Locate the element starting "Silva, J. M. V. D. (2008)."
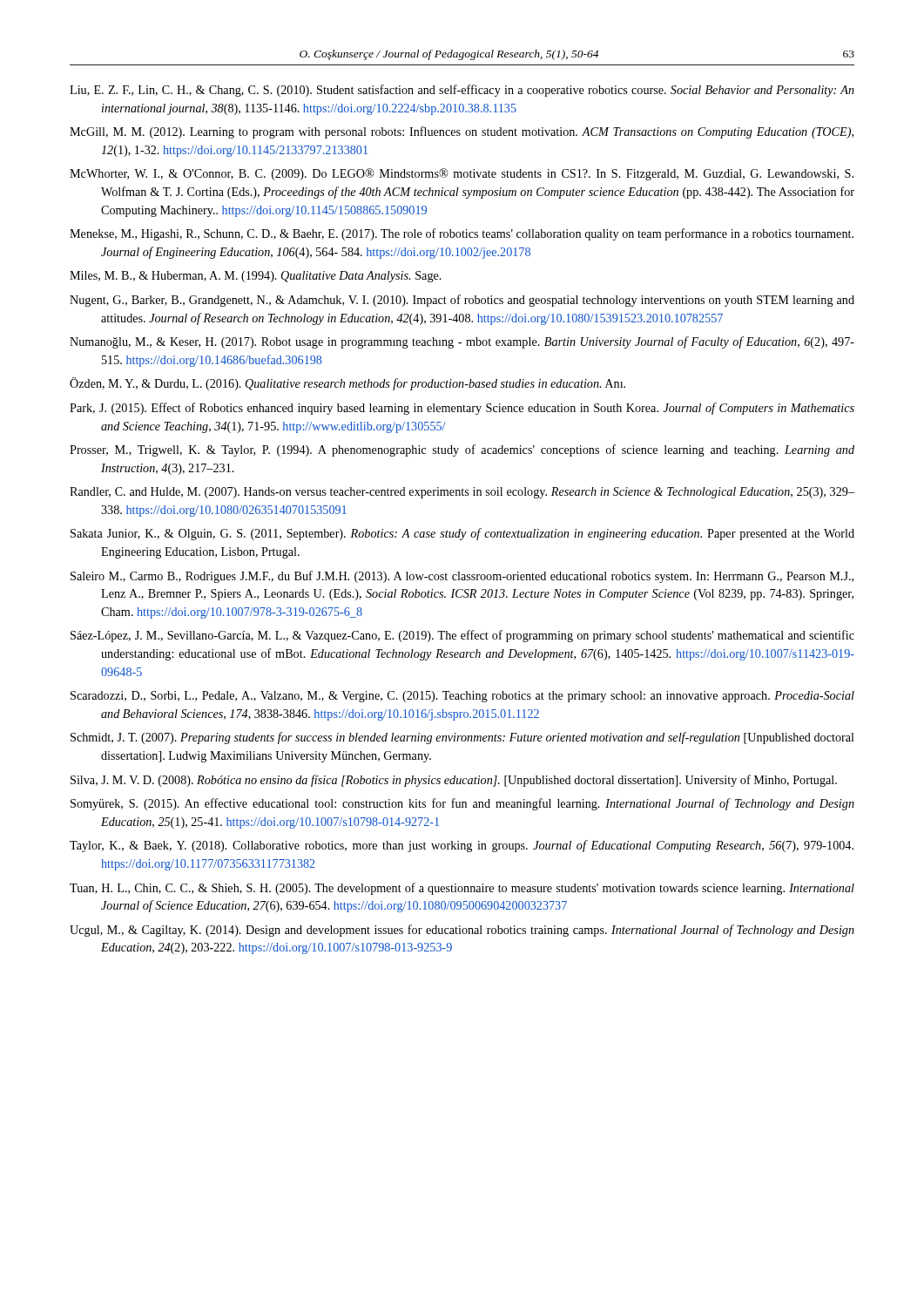924x1307 pixels. pyautogui.click(x=462, y=780)
